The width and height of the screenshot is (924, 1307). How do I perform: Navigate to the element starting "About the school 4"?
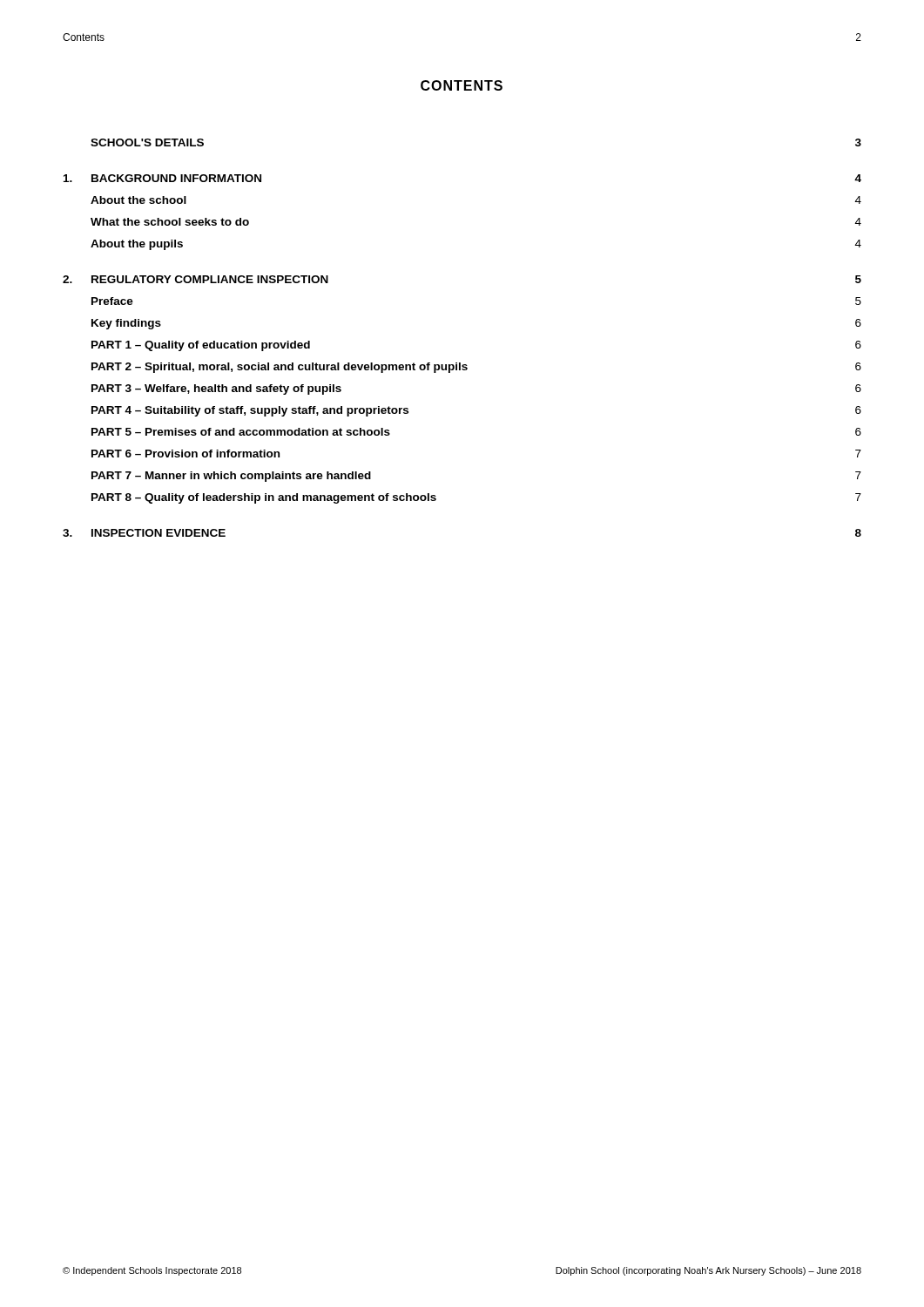[135, 199]
